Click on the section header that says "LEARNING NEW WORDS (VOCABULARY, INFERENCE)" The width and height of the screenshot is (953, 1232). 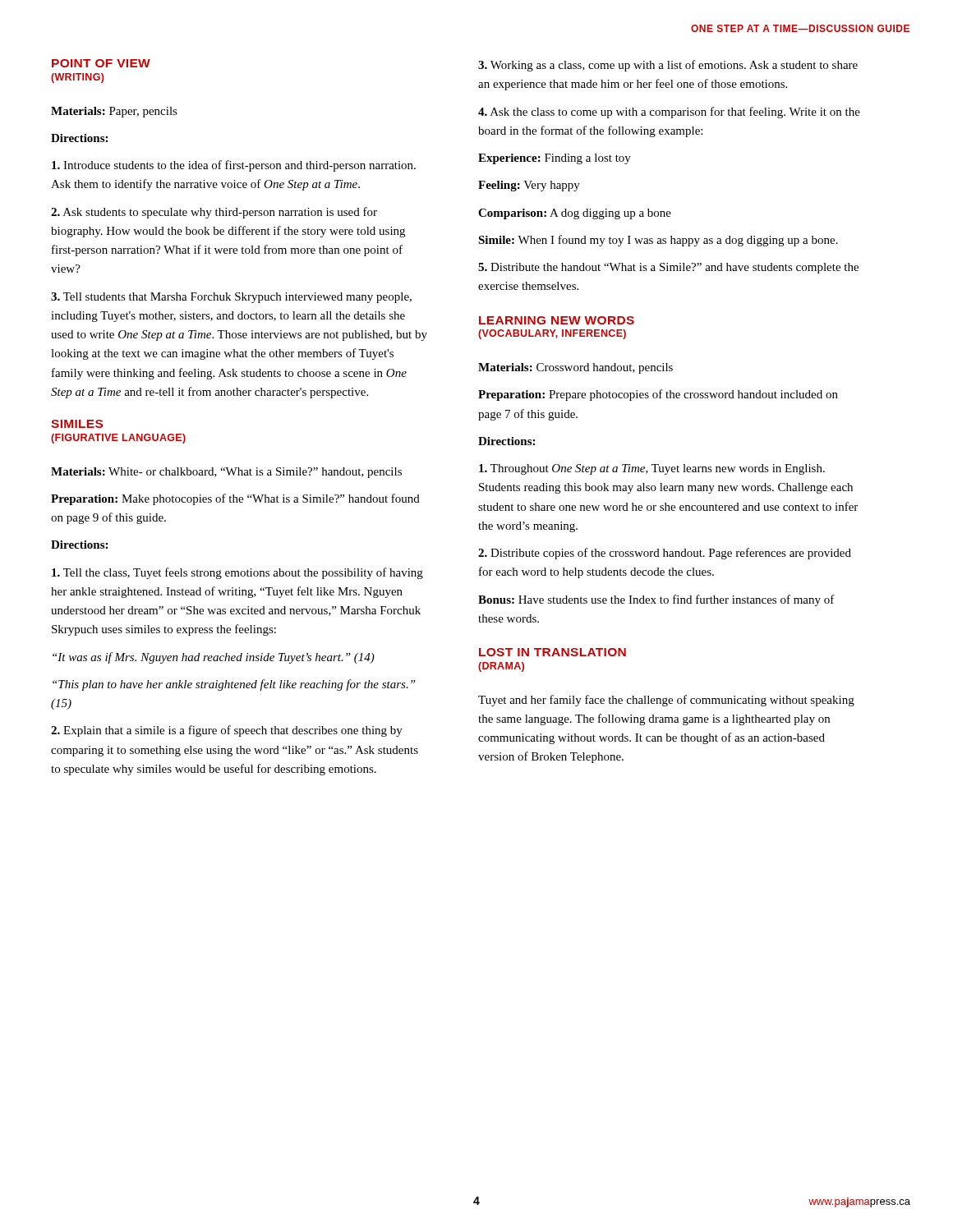pyautogui.click(x=557, y=320)
